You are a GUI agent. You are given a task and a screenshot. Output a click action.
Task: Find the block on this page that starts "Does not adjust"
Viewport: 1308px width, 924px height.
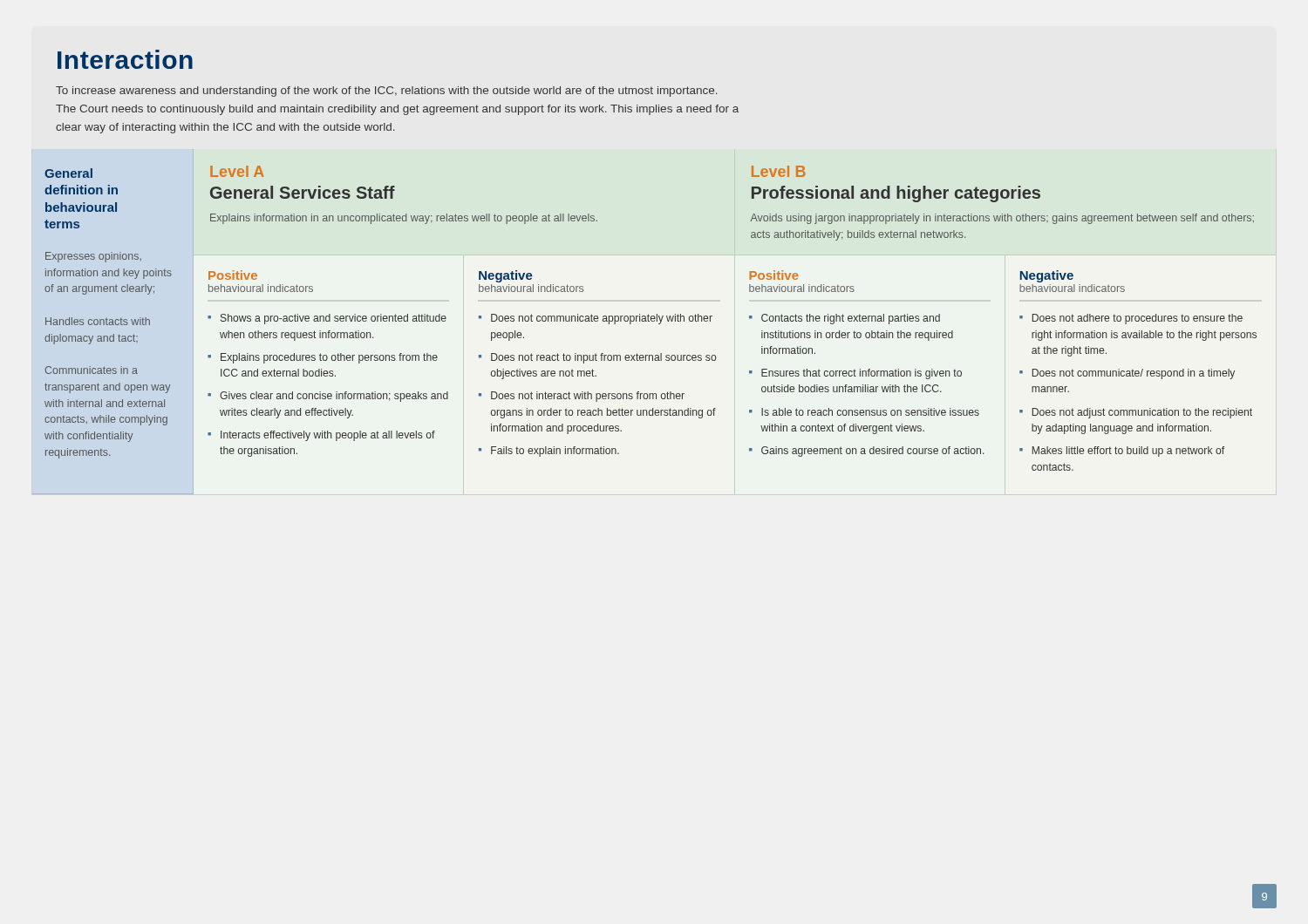click(1142, 420)
